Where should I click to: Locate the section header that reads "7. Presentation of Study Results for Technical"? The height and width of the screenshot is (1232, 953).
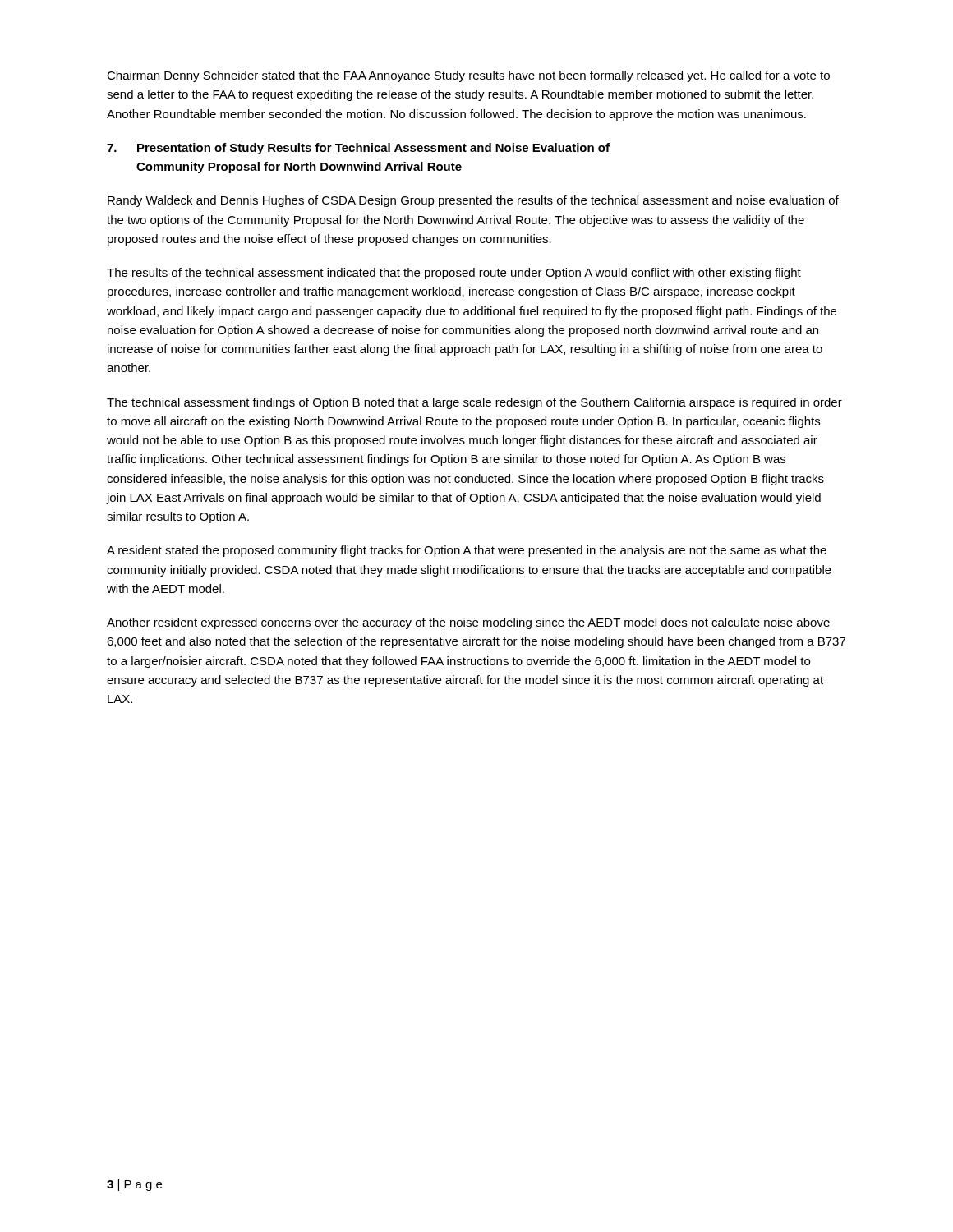(x=358, y=157)
